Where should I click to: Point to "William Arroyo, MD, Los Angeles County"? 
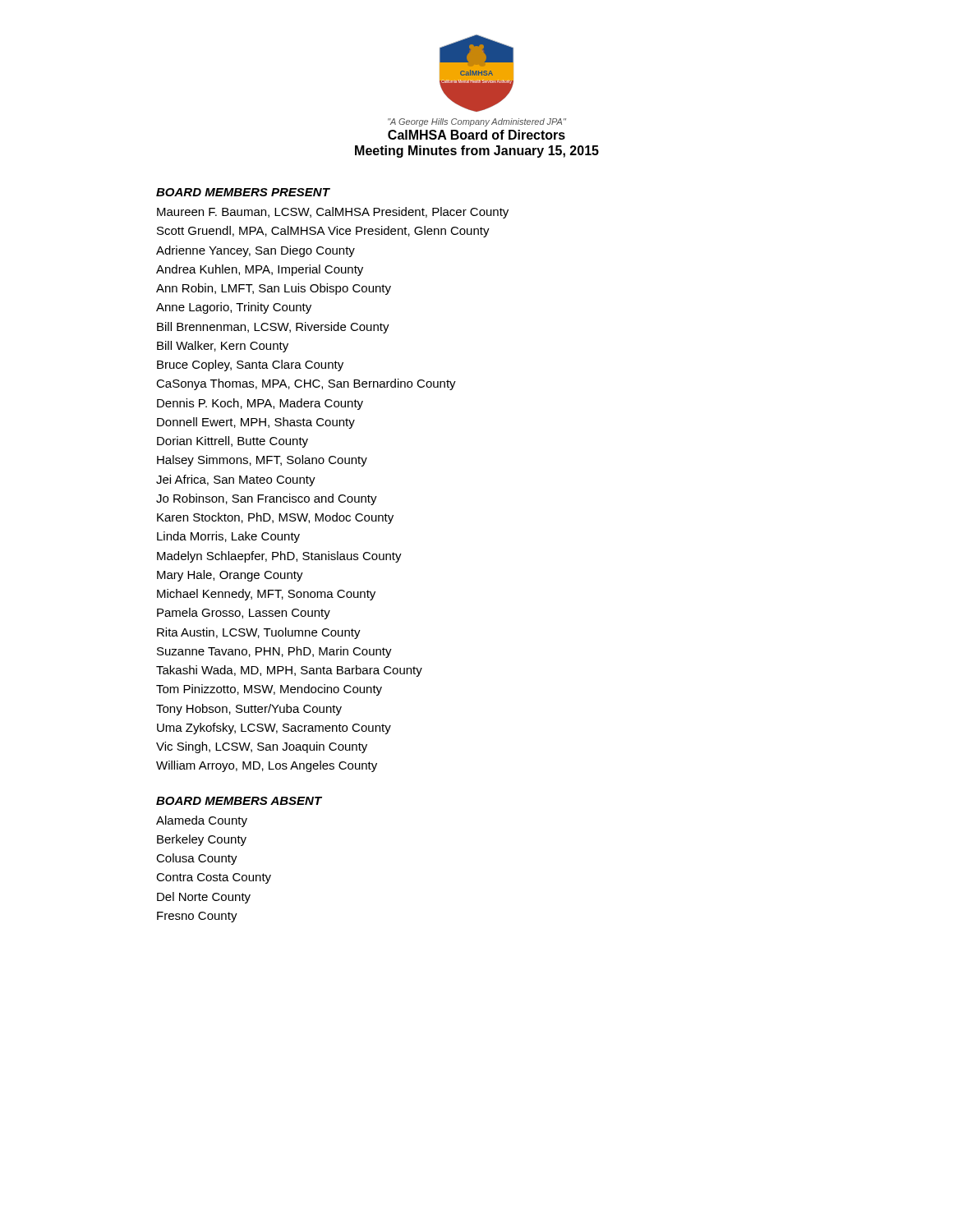[267, 765]
